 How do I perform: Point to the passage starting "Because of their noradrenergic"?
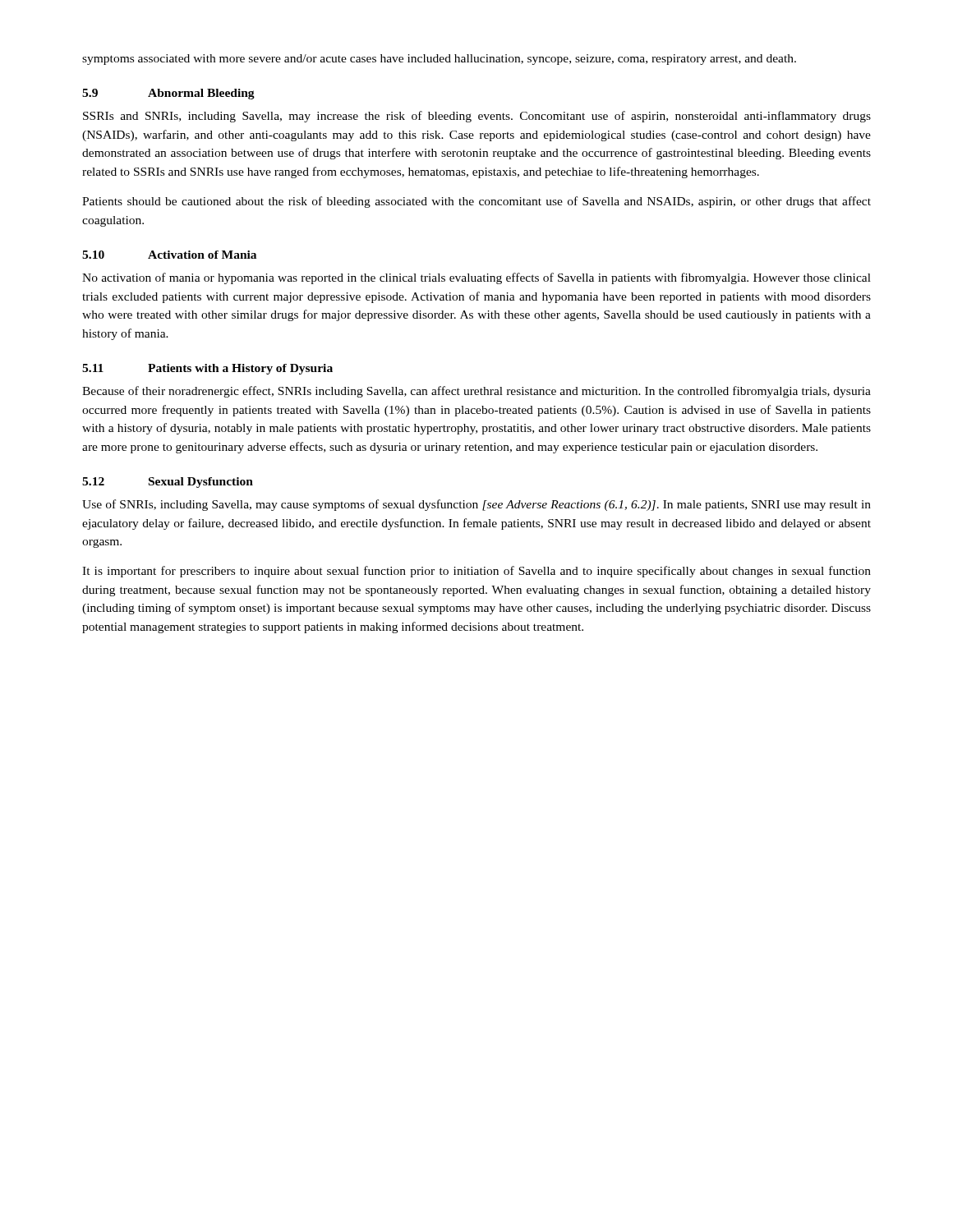[476, 418]
